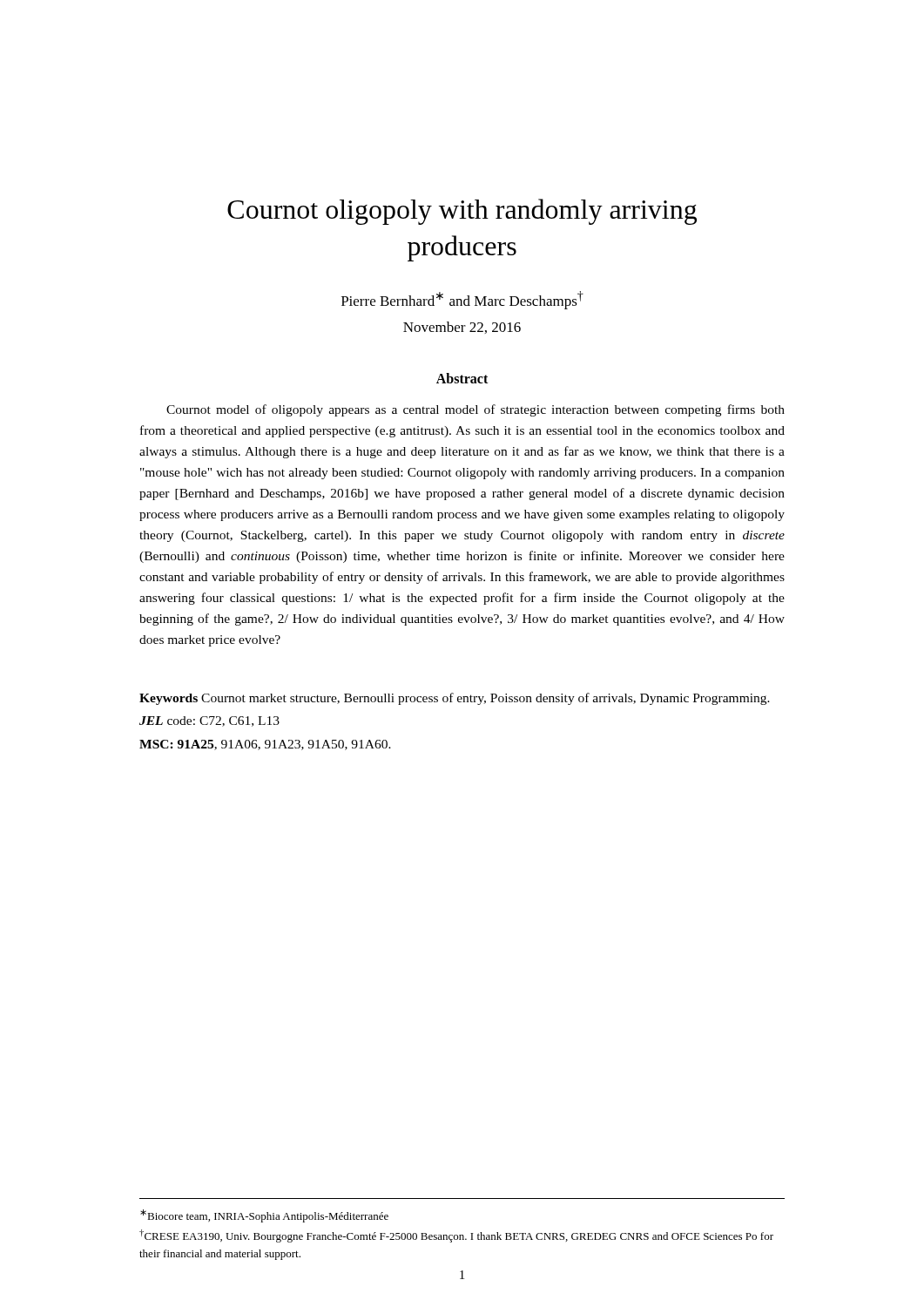The height and width of the screenshot is (1307, 924).
Task: Locate the region starting "Pierre Bernhard∗ and Marc Deschamps†"
Action: [x=462, y=299]
